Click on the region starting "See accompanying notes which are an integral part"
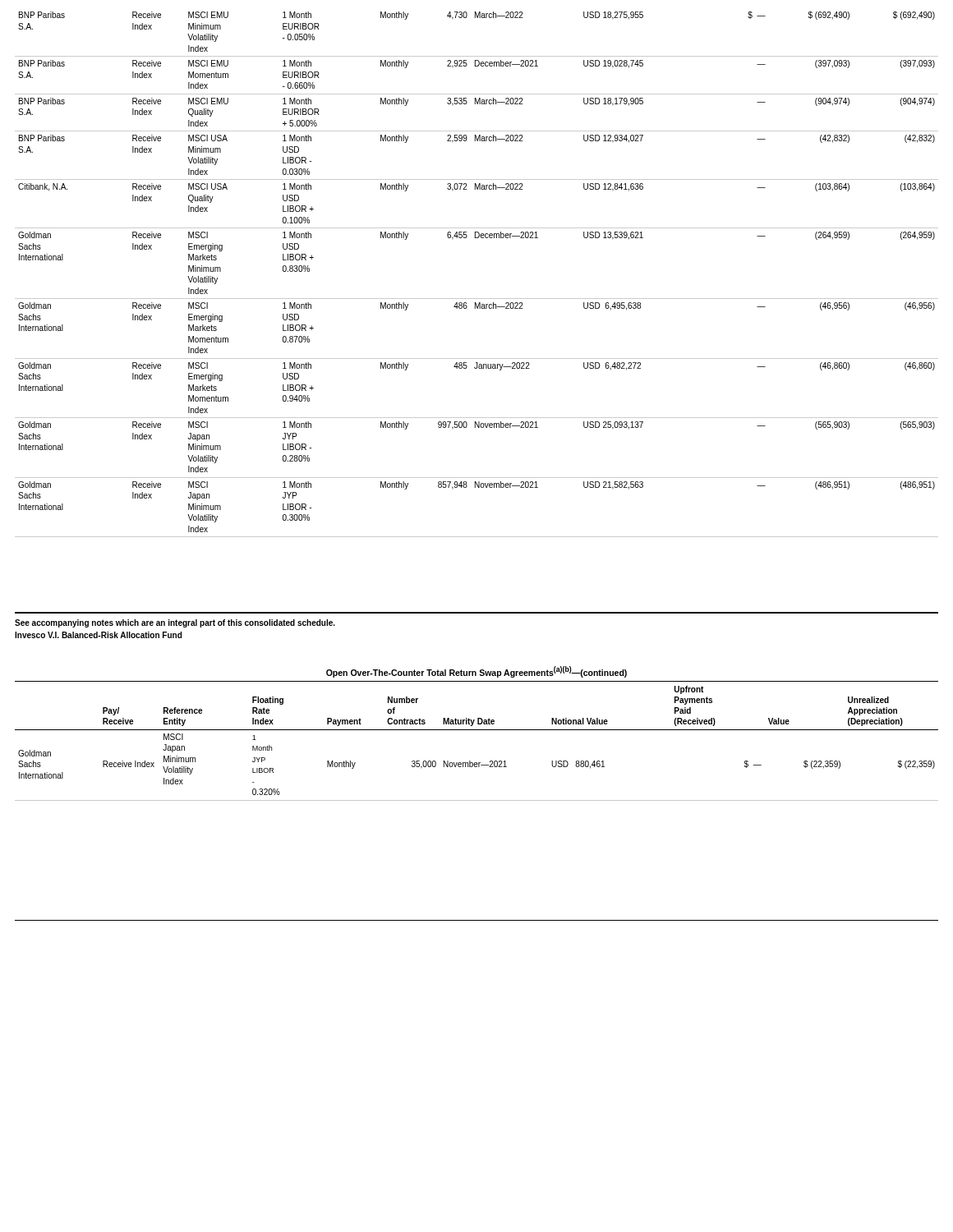Screen dimensions: 1232x953 pyautogui.click(x=175, y=623)
